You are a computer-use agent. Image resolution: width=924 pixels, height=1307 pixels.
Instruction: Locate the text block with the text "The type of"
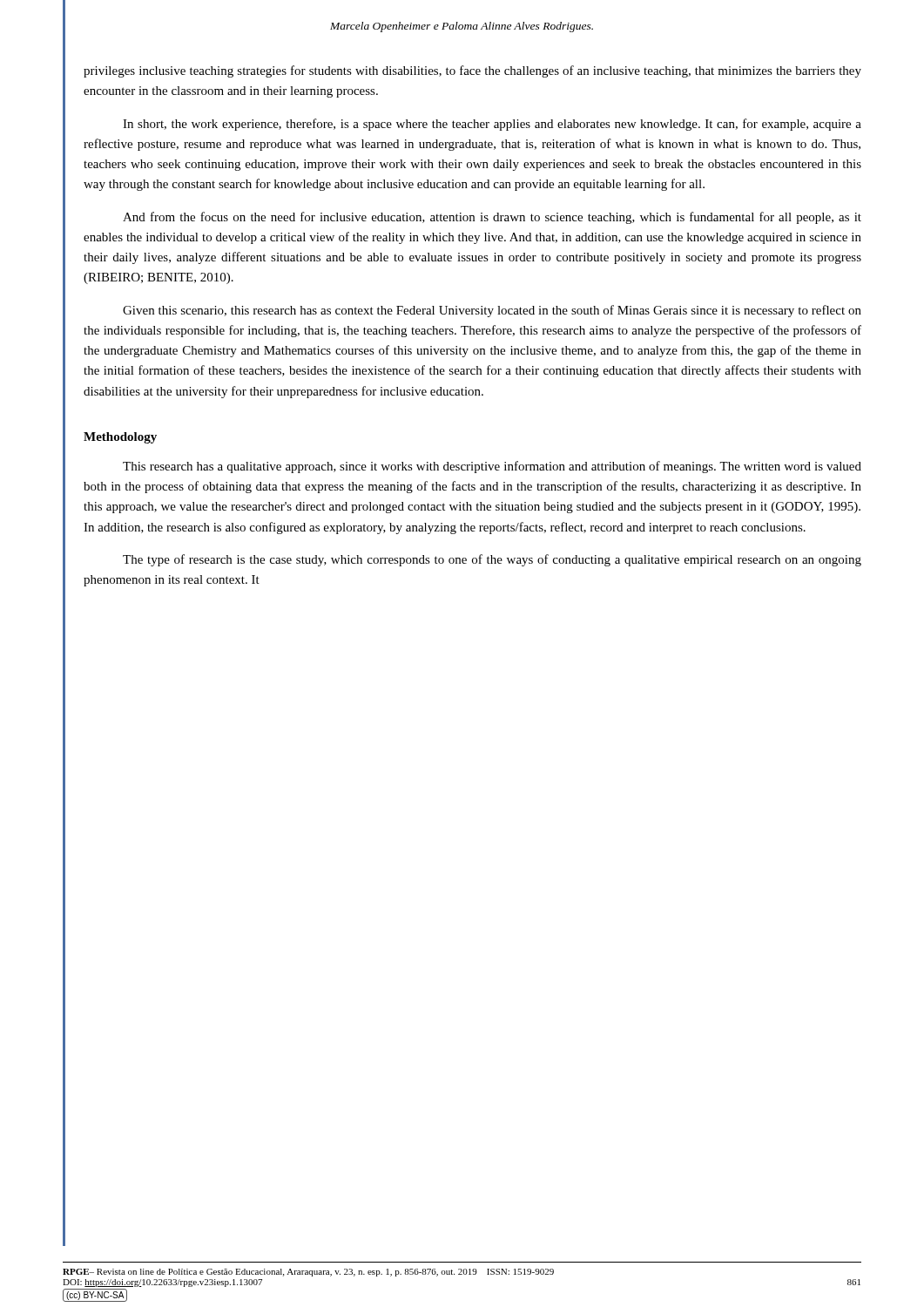point(472,570)
